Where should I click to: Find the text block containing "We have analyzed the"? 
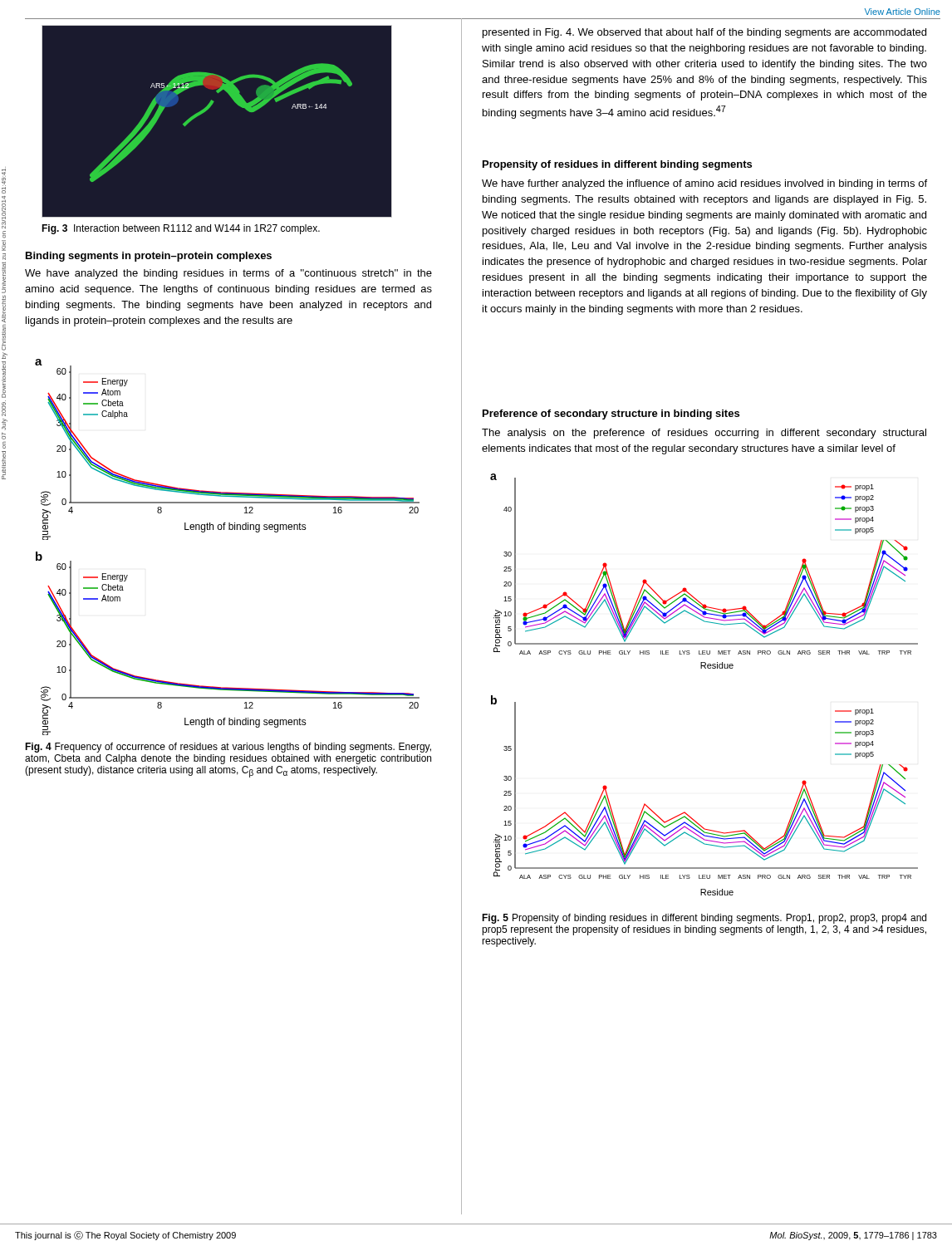tap(228, 296)
